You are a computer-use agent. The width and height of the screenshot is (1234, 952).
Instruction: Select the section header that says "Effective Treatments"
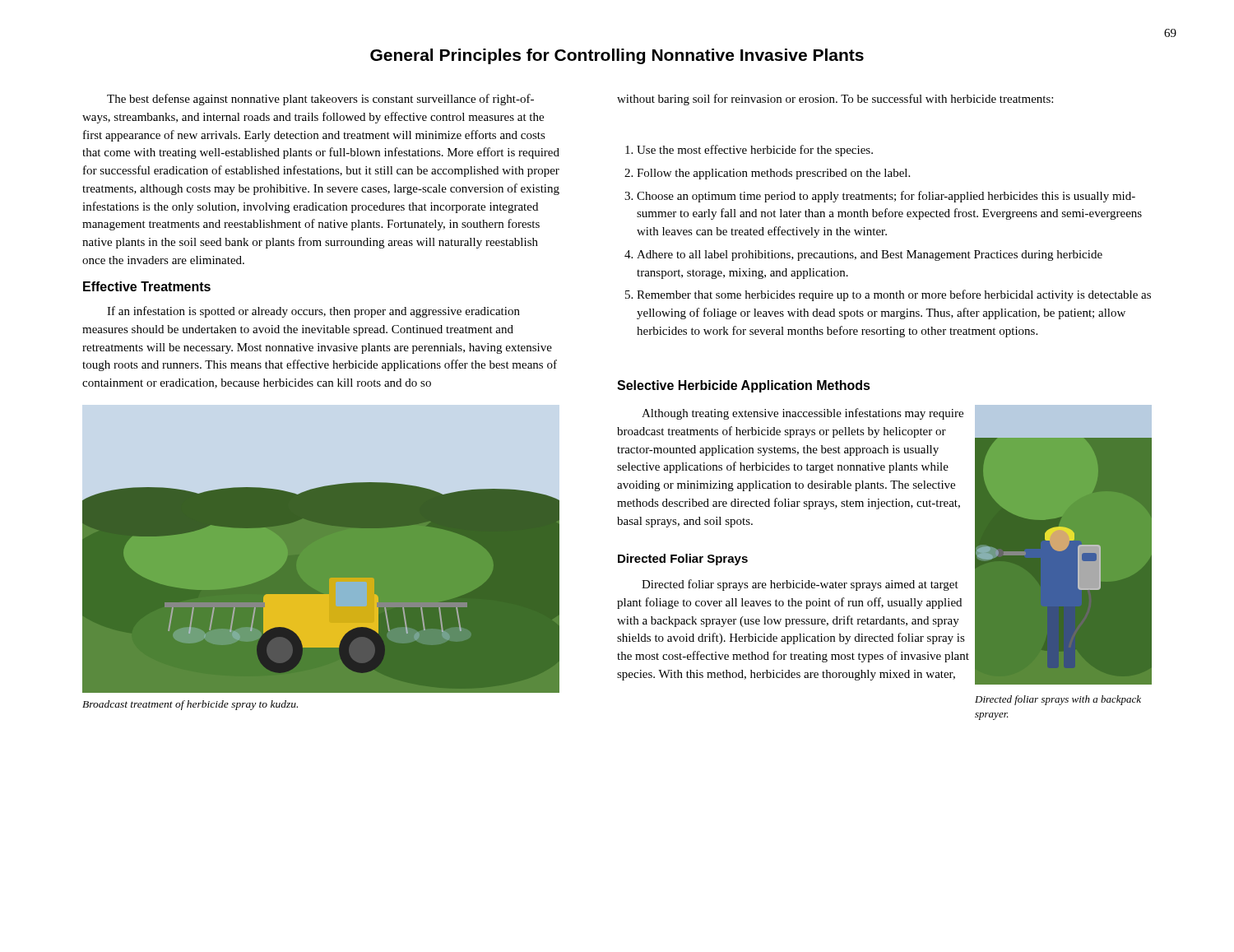147,287
